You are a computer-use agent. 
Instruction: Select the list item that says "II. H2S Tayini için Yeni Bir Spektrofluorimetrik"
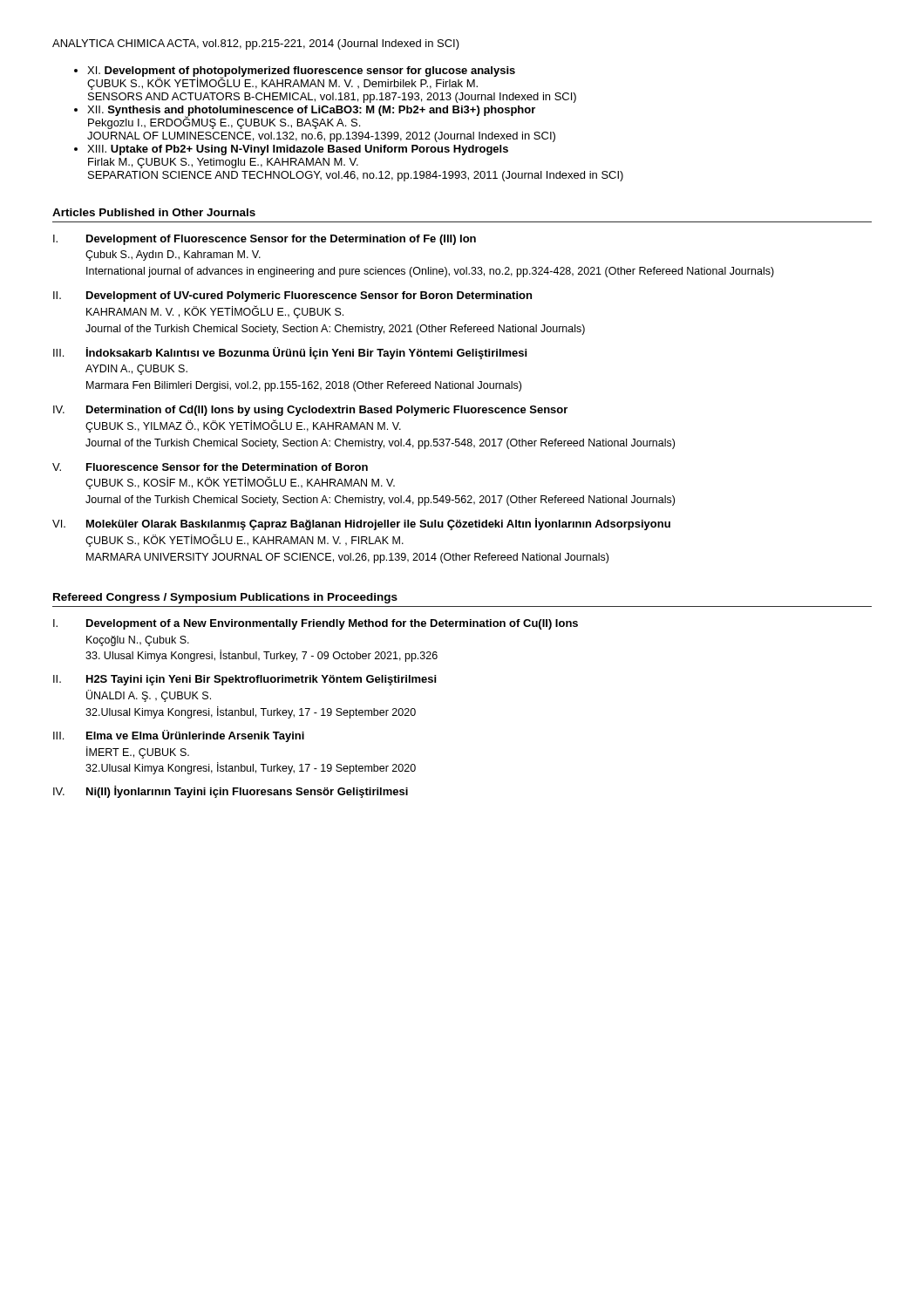point(245,680)
